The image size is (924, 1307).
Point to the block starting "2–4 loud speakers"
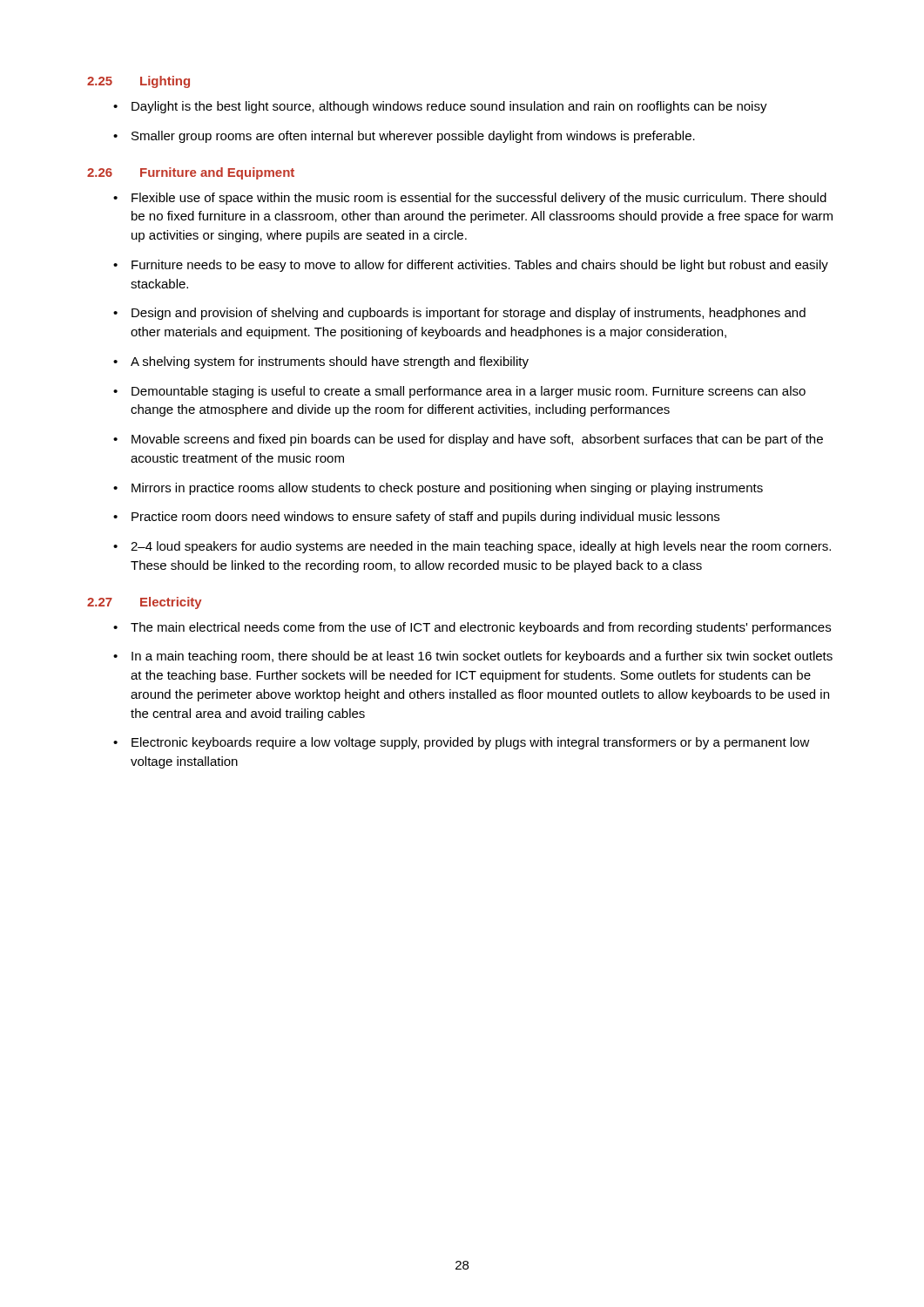tap(481, 555)
